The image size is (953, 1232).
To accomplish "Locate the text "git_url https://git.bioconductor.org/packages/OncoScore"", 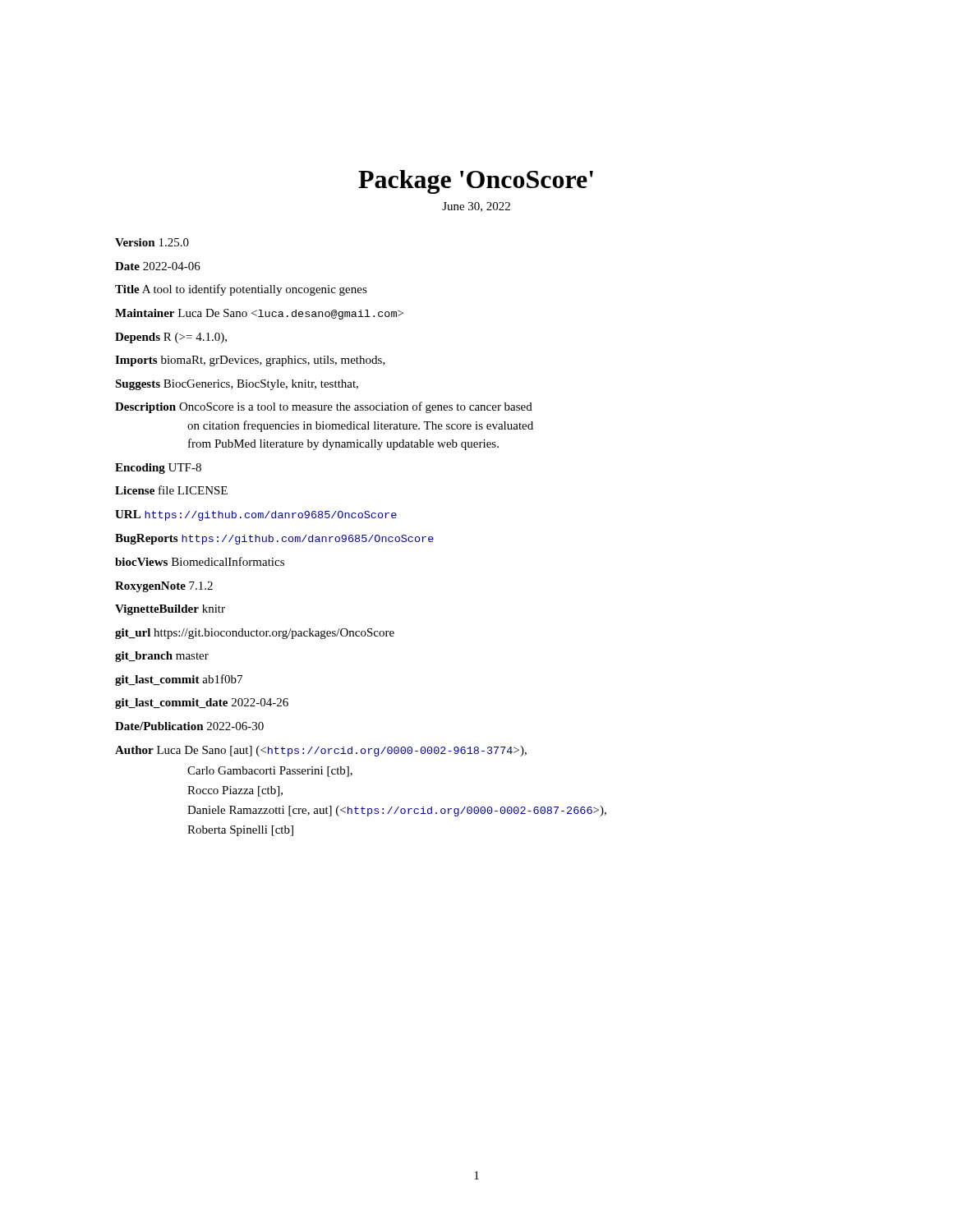I will click(255, 632).
